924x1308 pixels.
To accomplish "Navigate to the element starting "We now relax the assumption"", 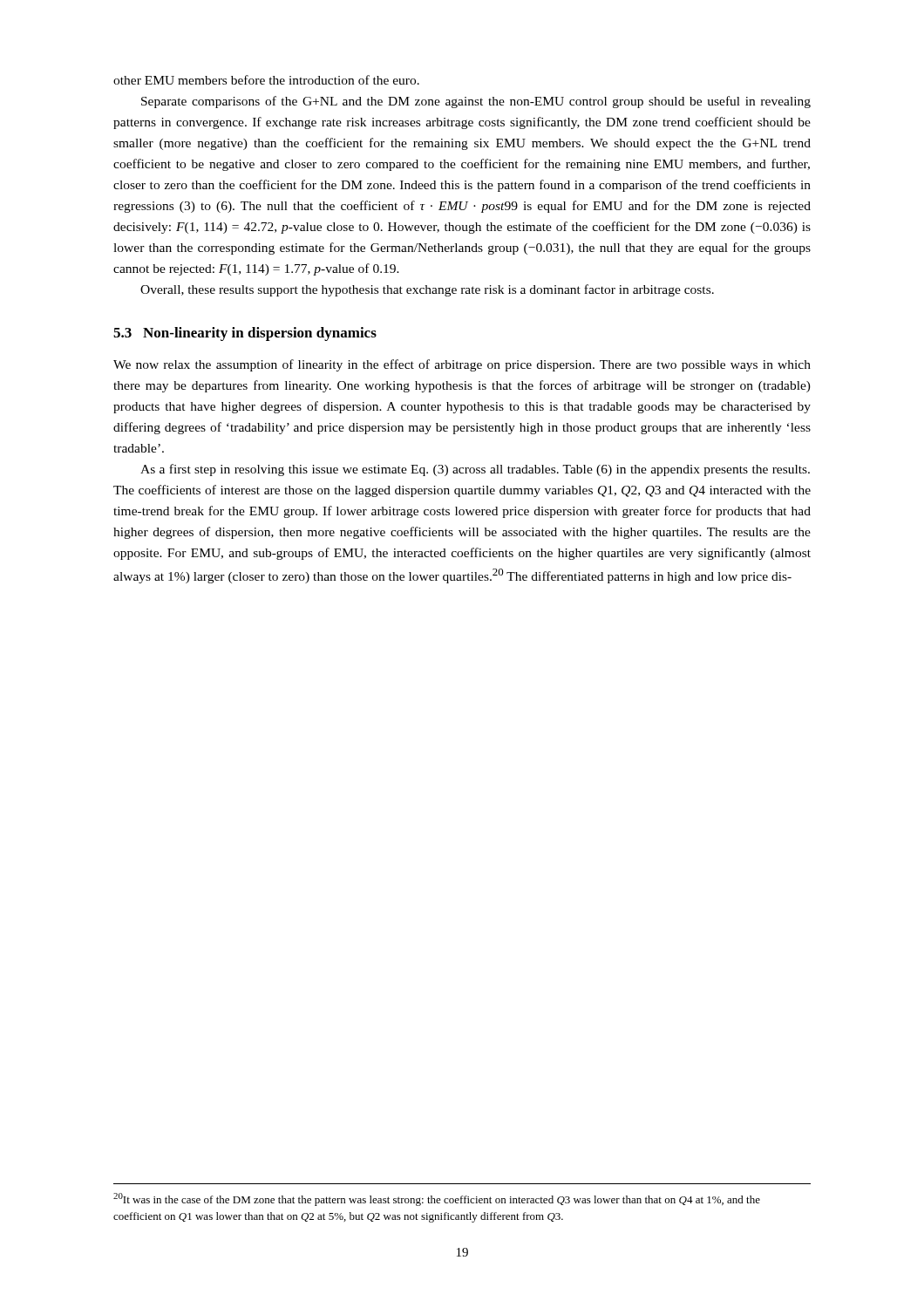I will tap(462, 471).
